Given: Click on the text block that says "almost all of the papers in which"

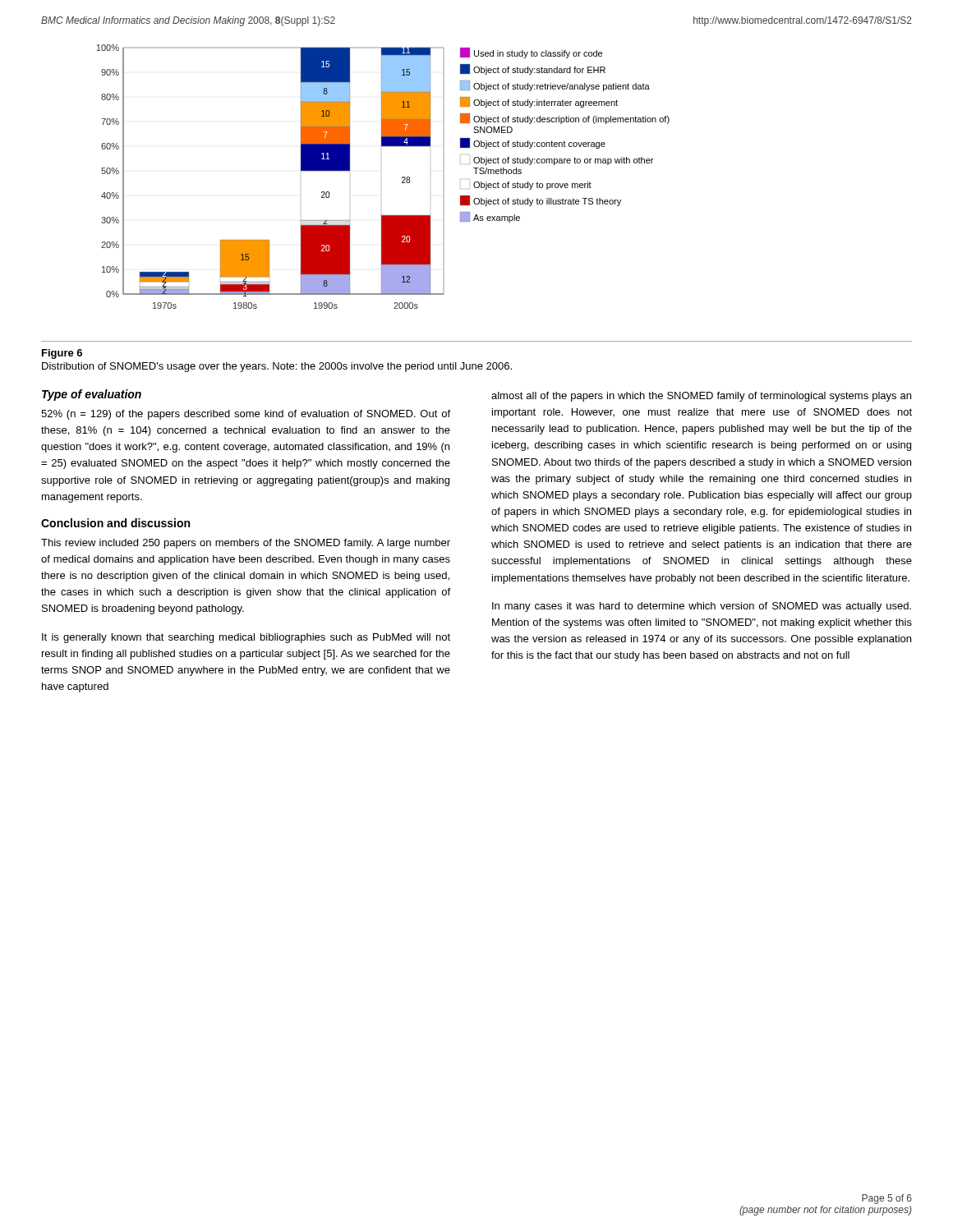Looking at the screenshot, I should [x=702, y=486].
